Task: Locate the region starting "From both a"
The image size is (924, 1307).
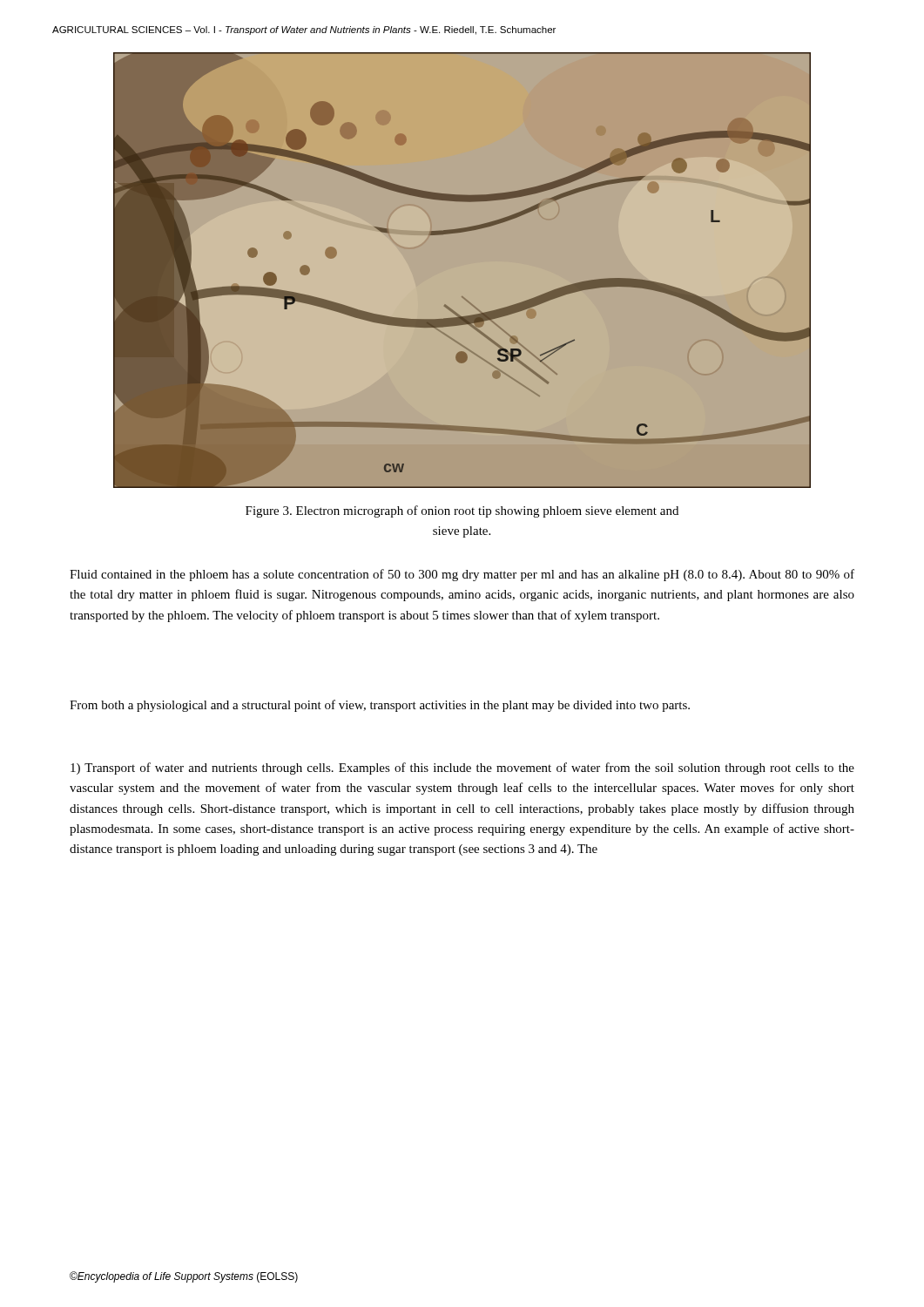Action: 380,705
